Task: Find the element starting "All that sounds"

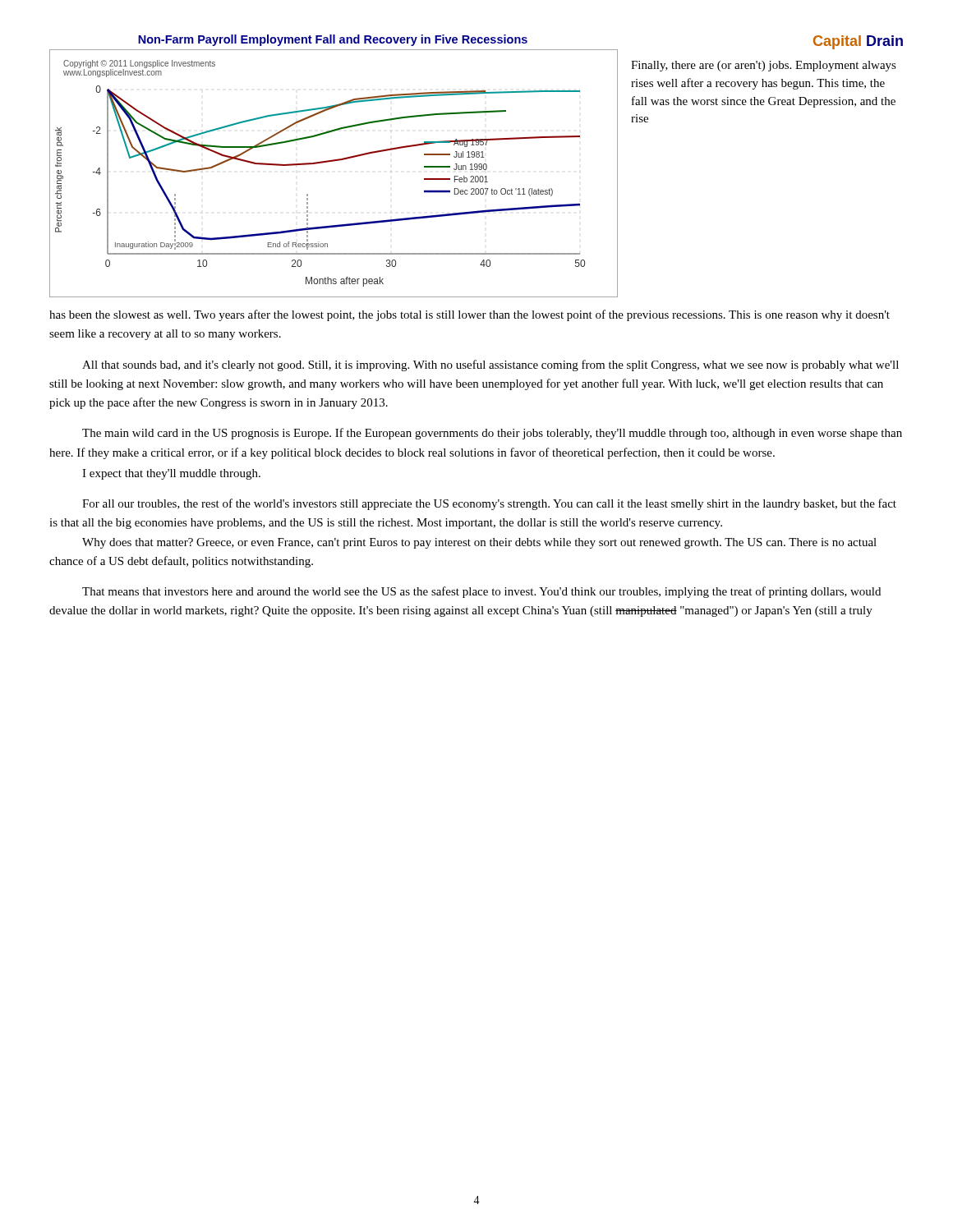Action: click(x=474, y=383)
